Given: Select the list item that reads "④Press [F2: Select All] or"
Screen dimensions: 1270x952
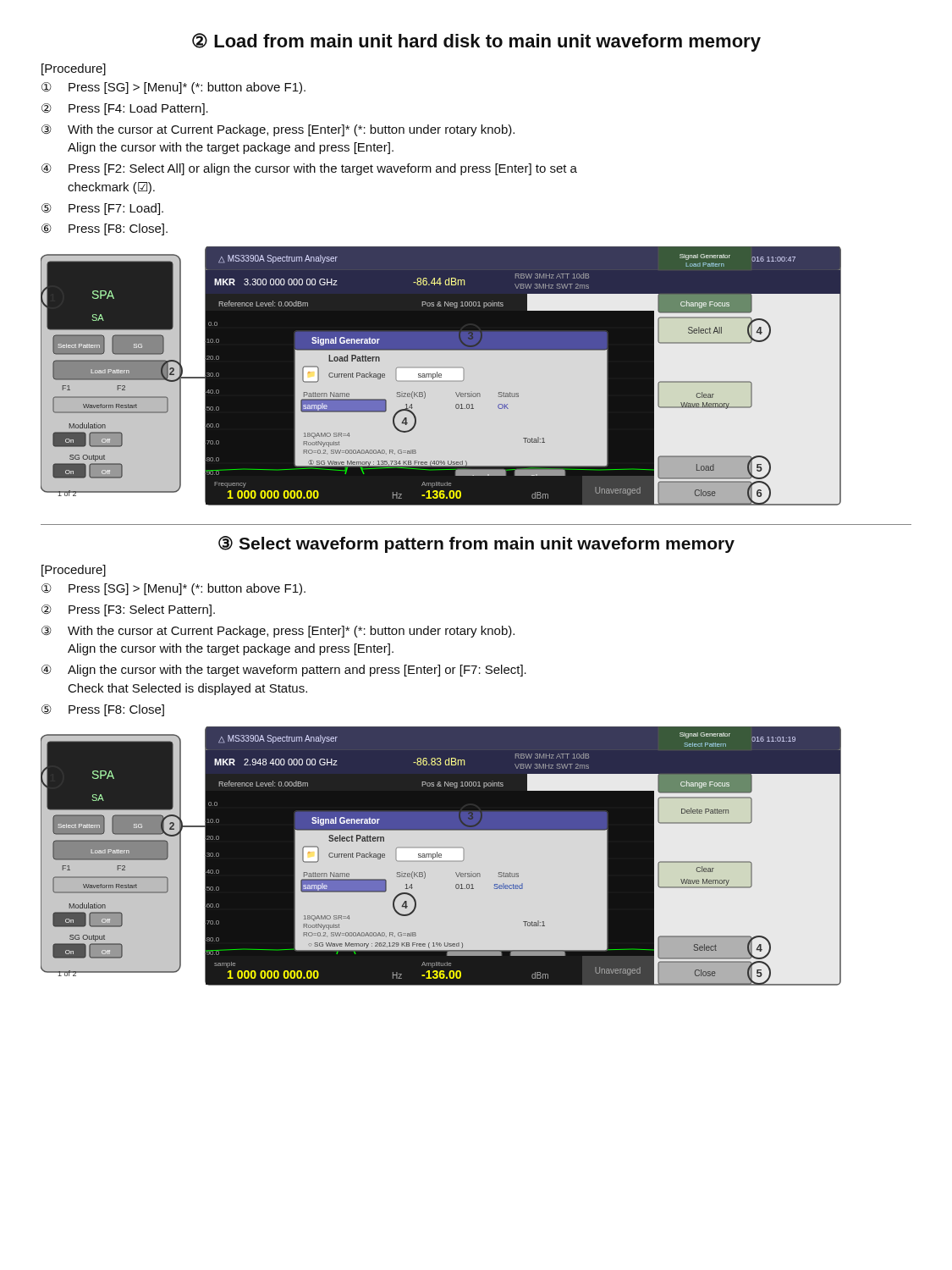Looking at the screenshot, I should [x=476, y=178].
